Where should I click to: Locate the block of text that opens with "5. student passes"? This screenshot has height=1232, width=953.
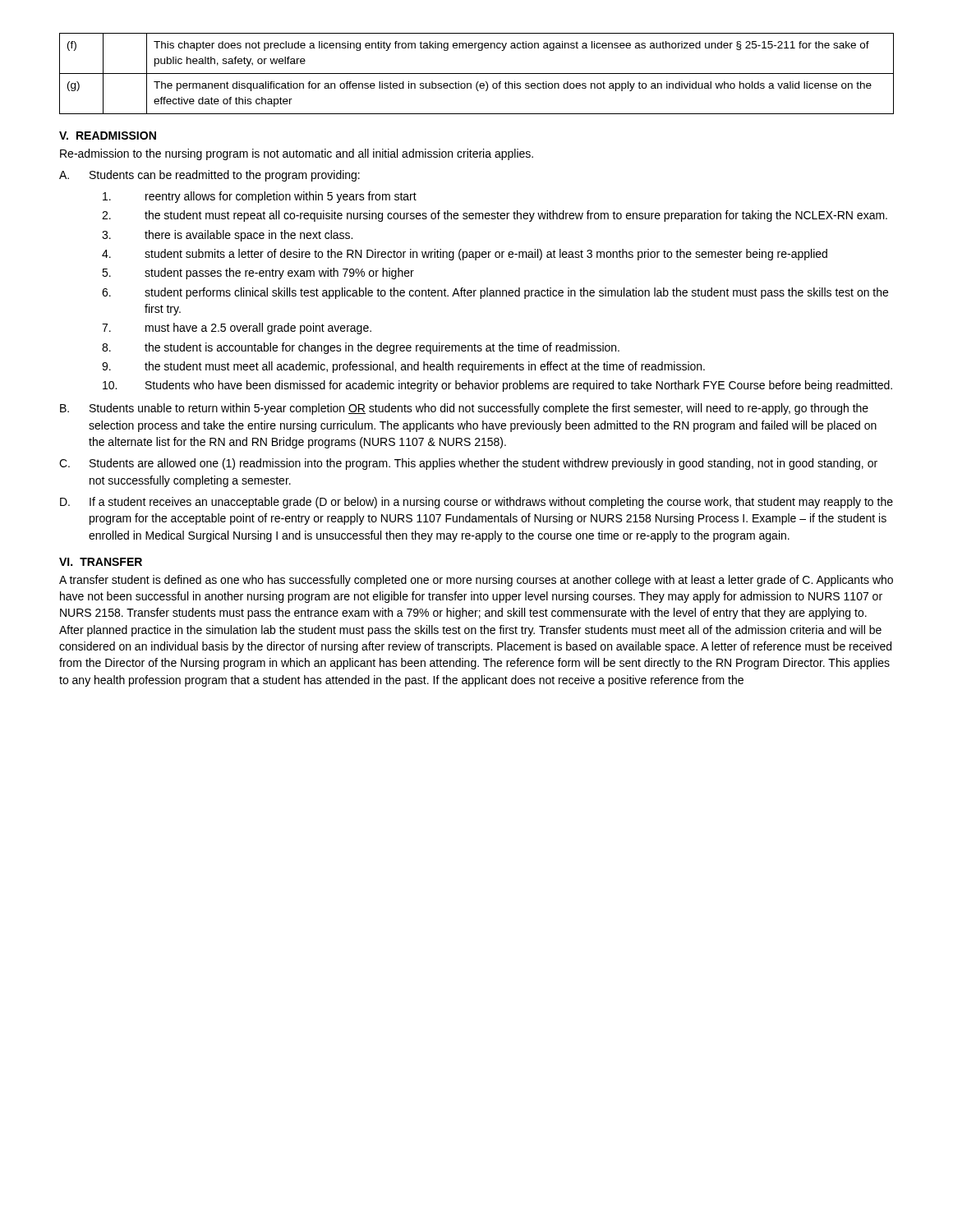click(x=258, y=274)
